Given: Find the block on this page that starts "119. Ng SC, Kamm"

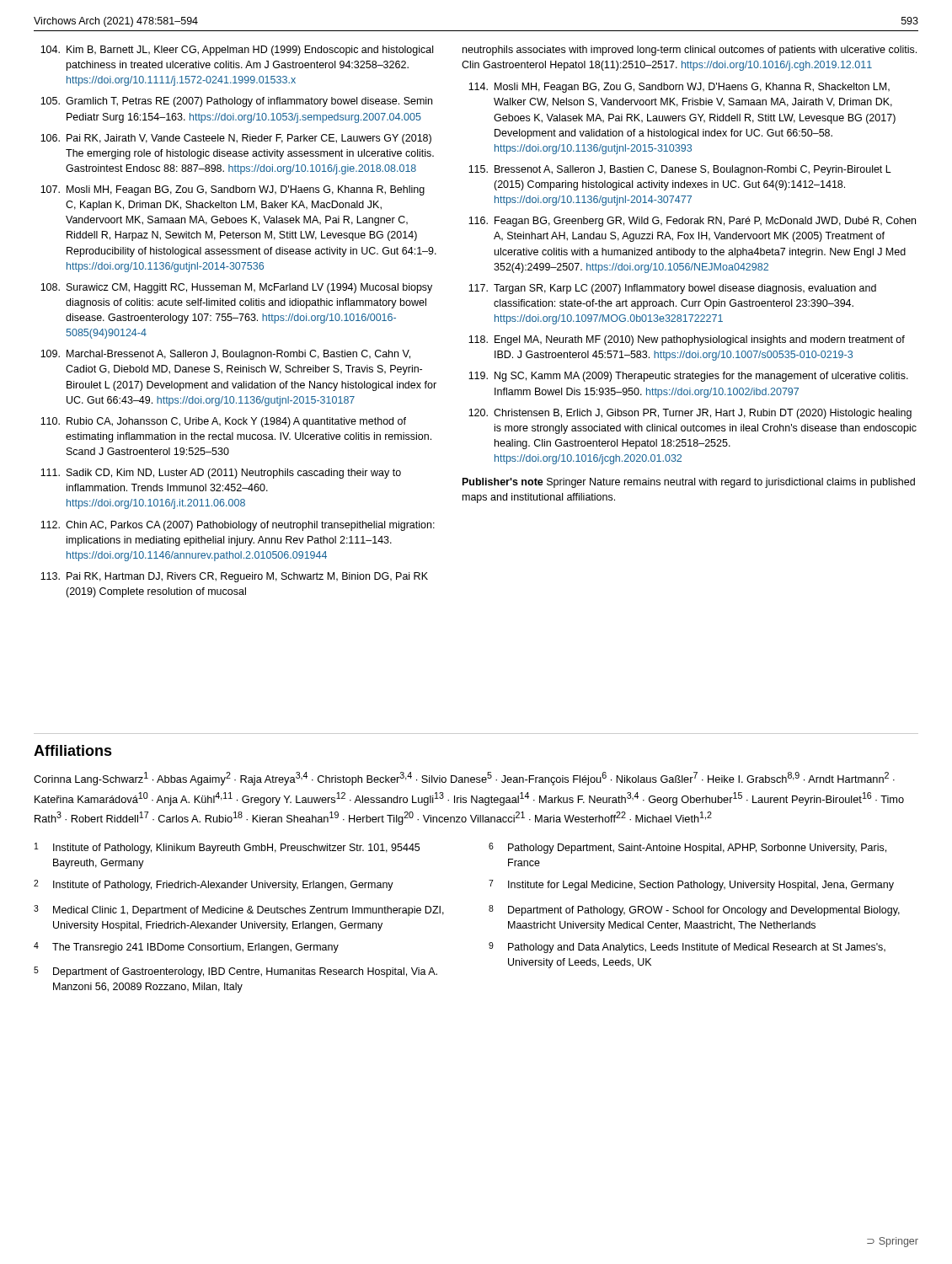Looking at the screenshot, I should 690,384.
